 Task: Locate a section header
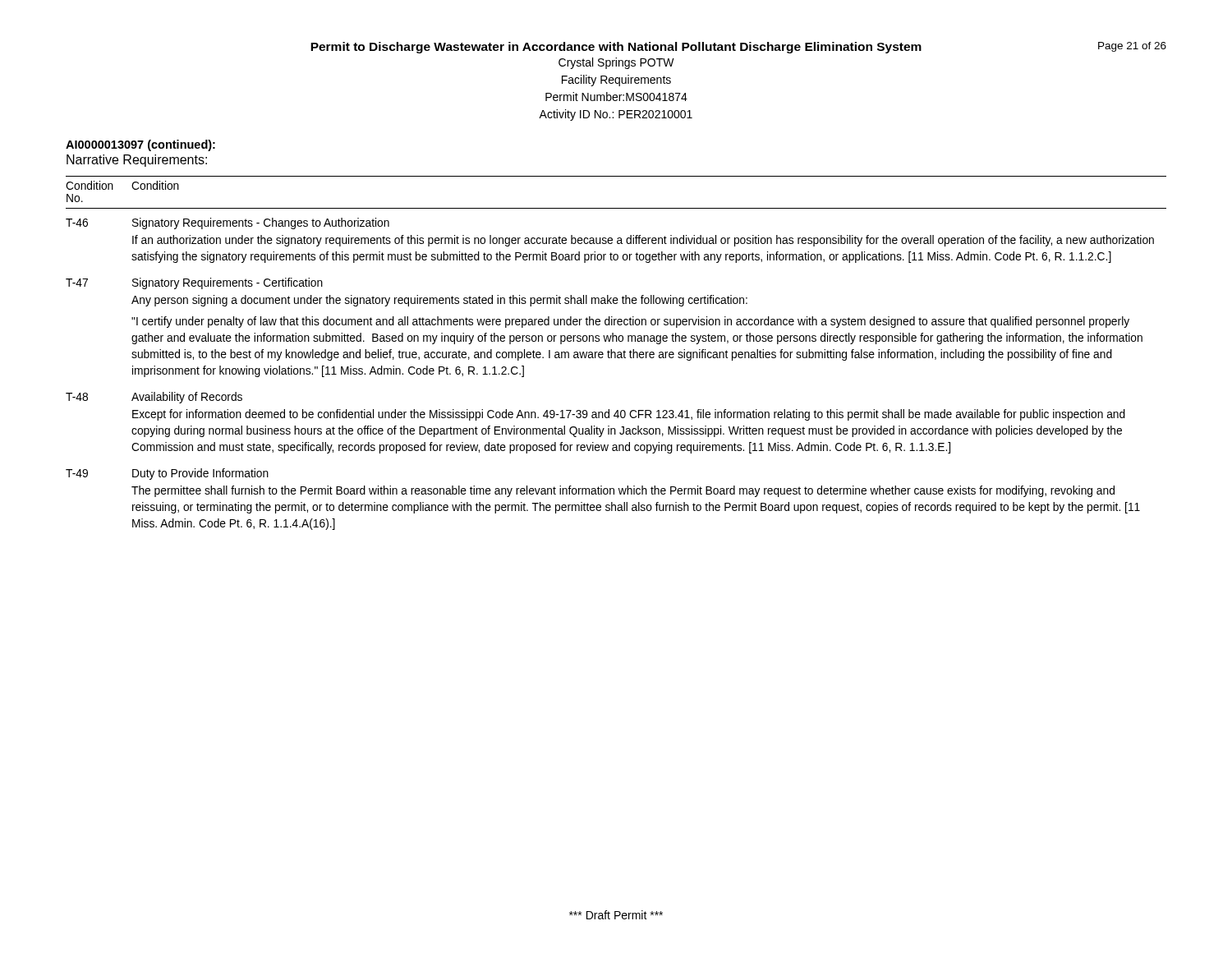click(141, 145)
